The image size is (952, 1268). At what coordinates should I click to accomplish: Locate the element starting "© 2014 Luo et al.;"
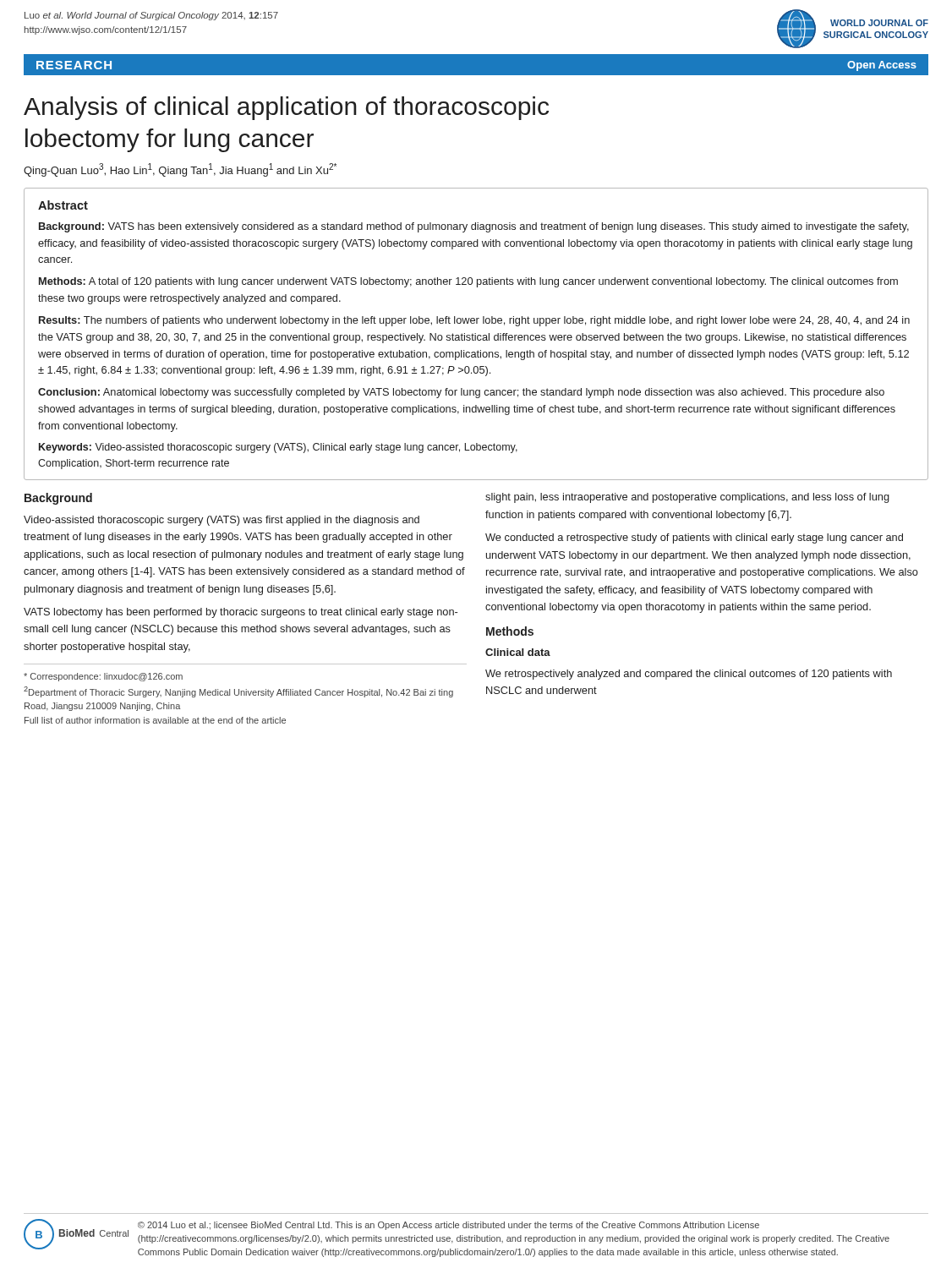click(514, 1239)
